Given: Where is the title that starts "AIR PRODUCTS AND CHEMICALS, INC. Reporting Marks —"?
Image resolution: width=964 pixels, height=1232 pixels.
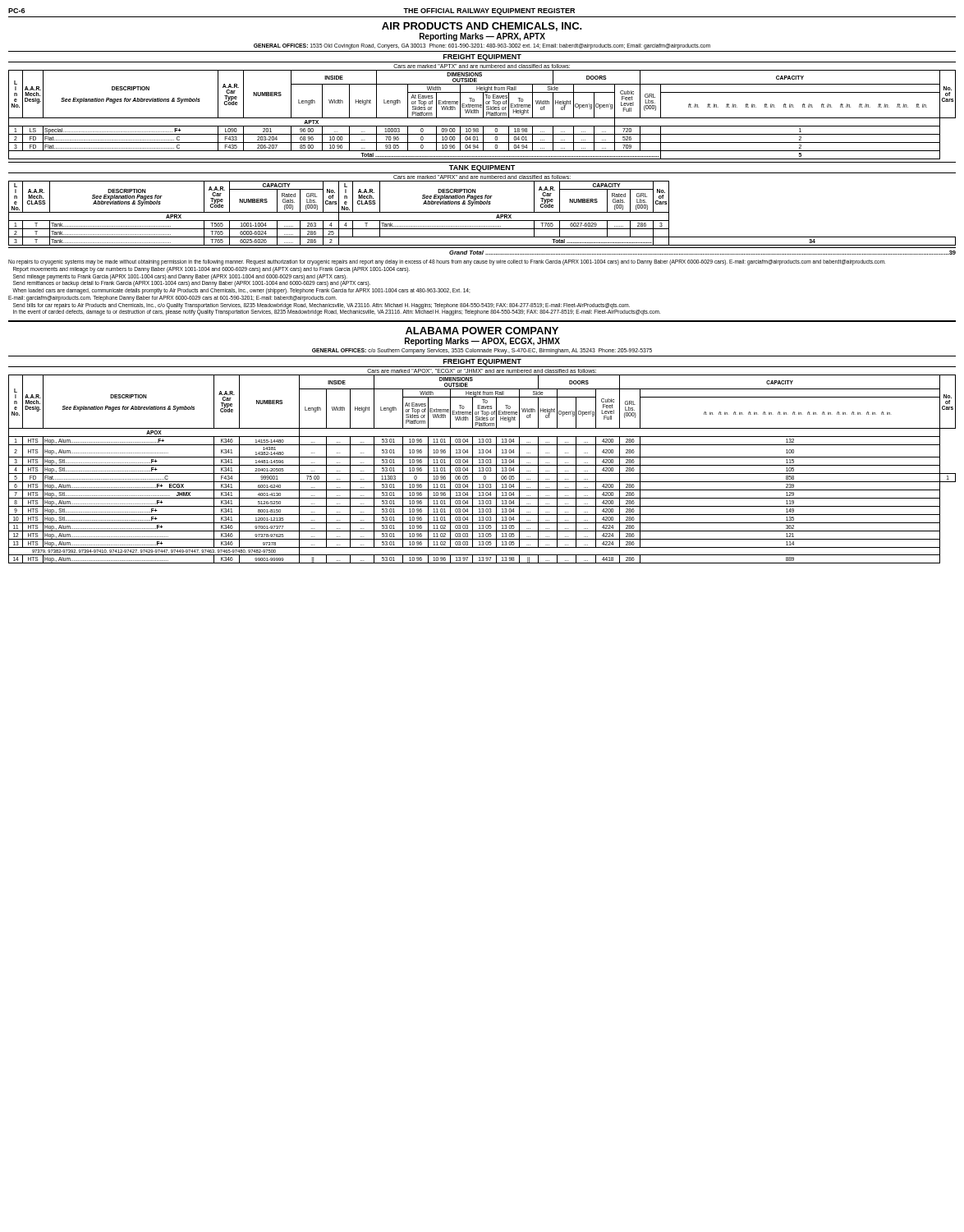Looking at the screenshot, I should 482,30.
